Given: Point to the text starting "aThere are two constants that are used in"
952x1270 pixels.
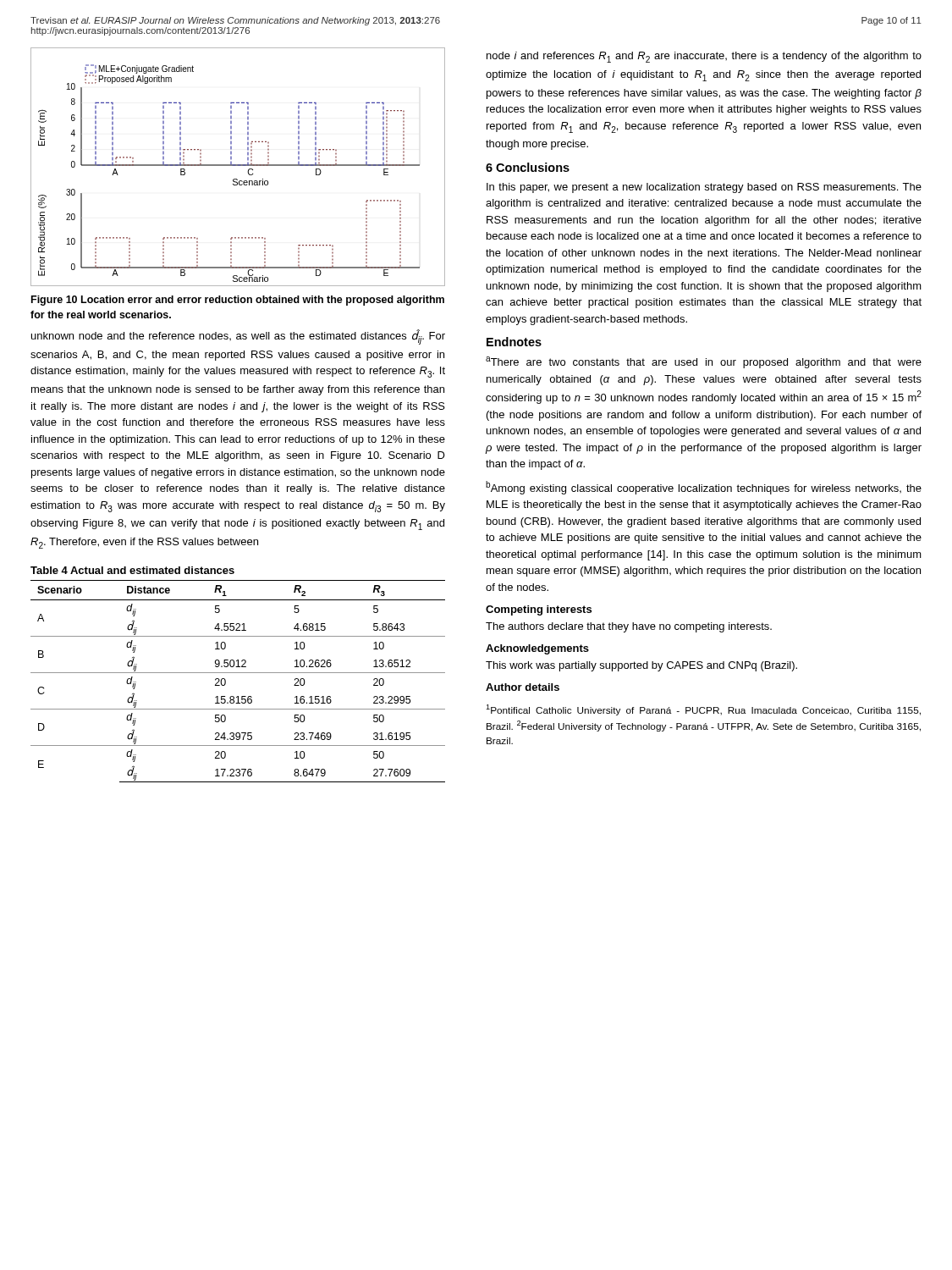Looking at the screenshot, I should [x=704, y=474].
